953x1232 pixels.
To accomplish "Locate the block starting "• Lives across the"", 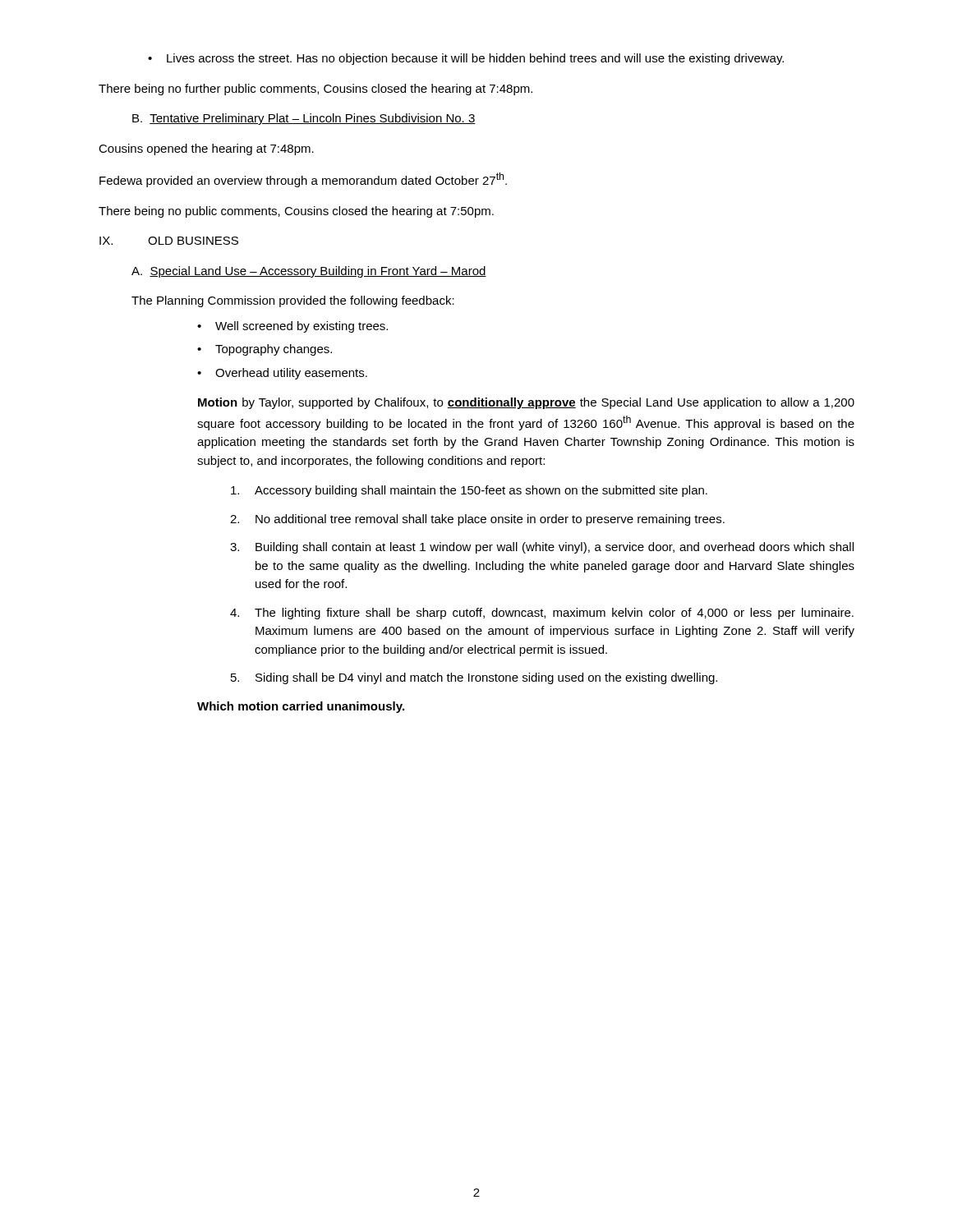I will tap(501, 59).
